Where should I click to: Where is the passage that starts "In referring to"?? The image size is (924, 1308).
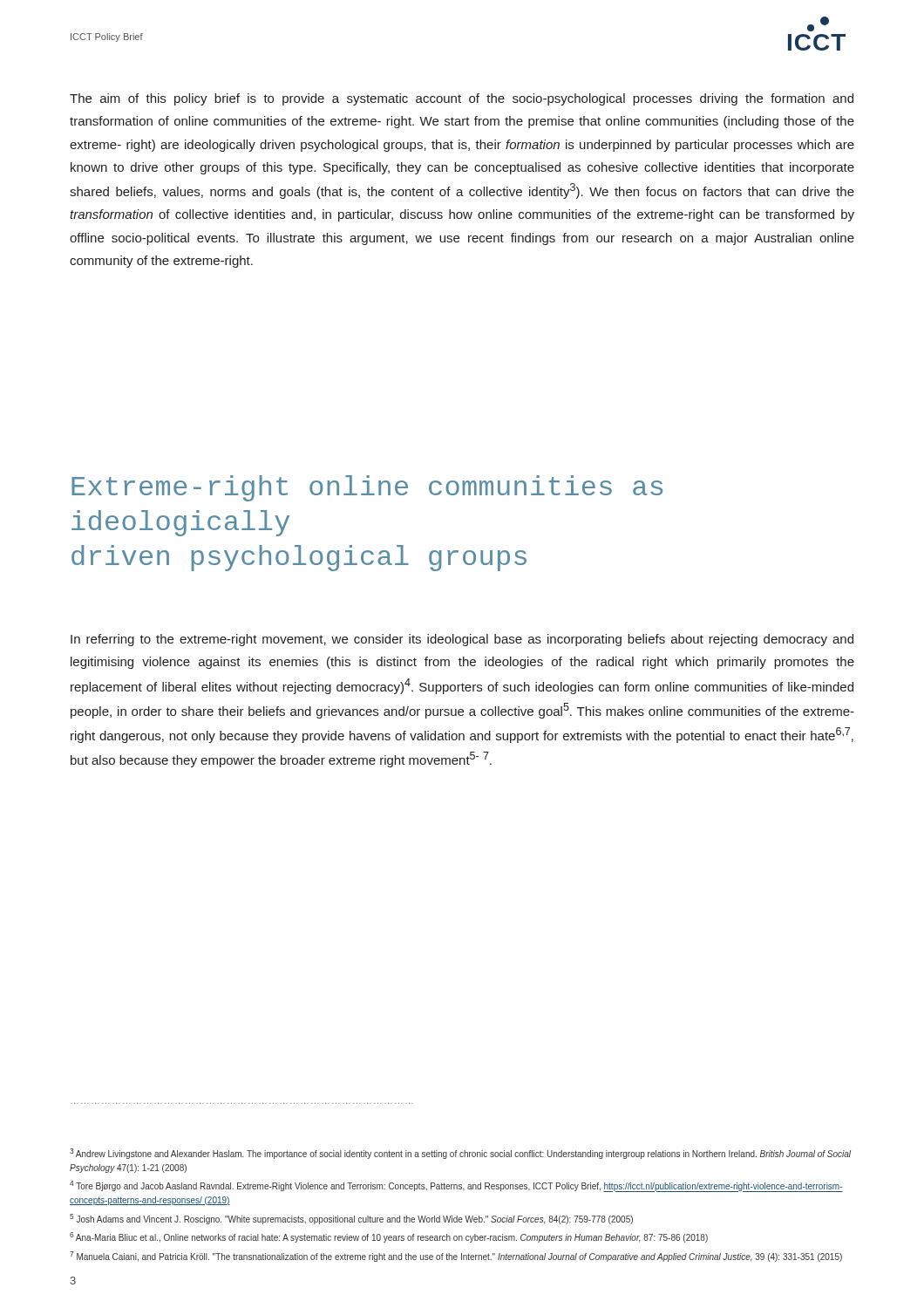point(462,699)
